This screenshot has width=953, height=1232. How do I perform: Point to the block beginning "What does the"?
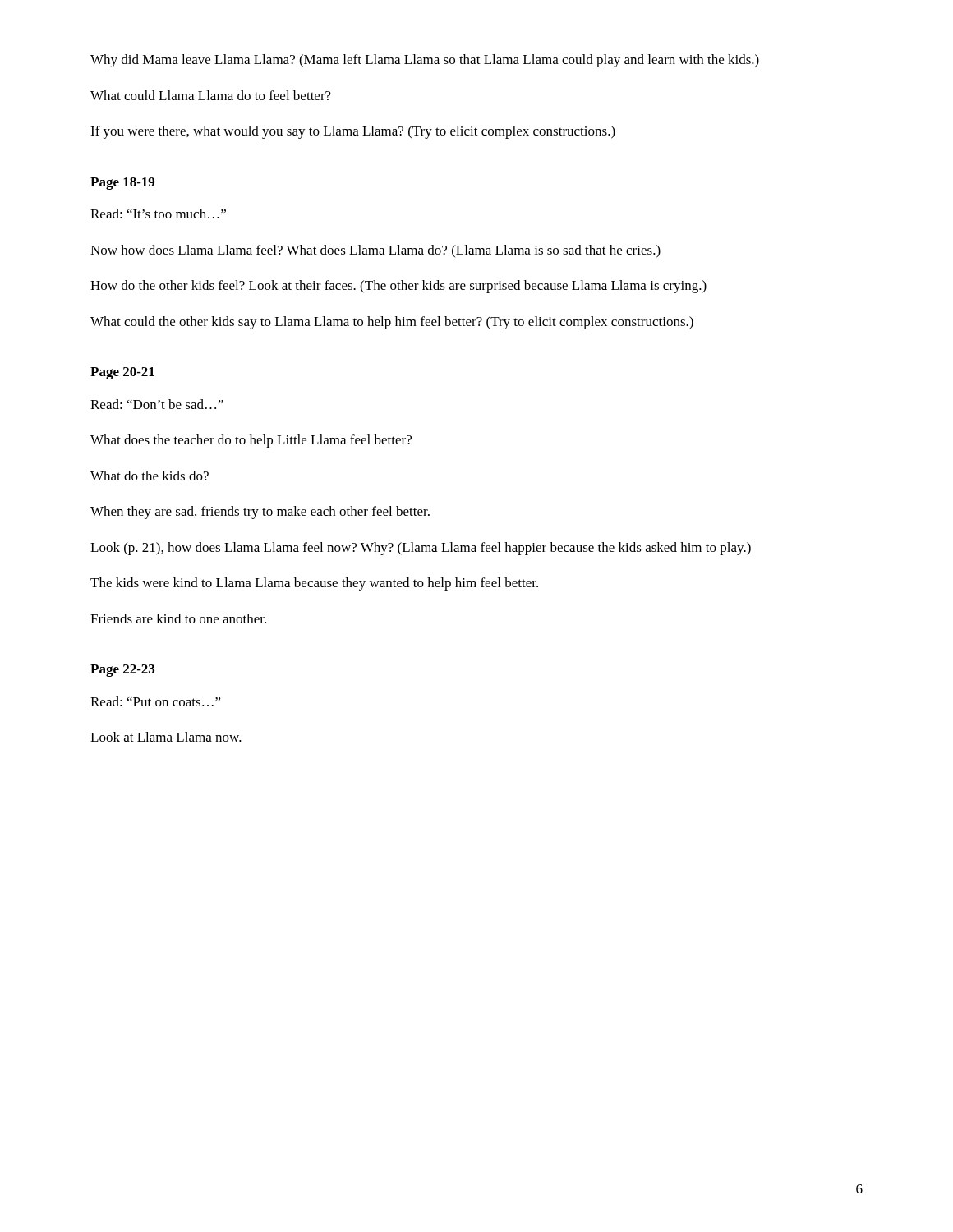[x=251, y=440]
